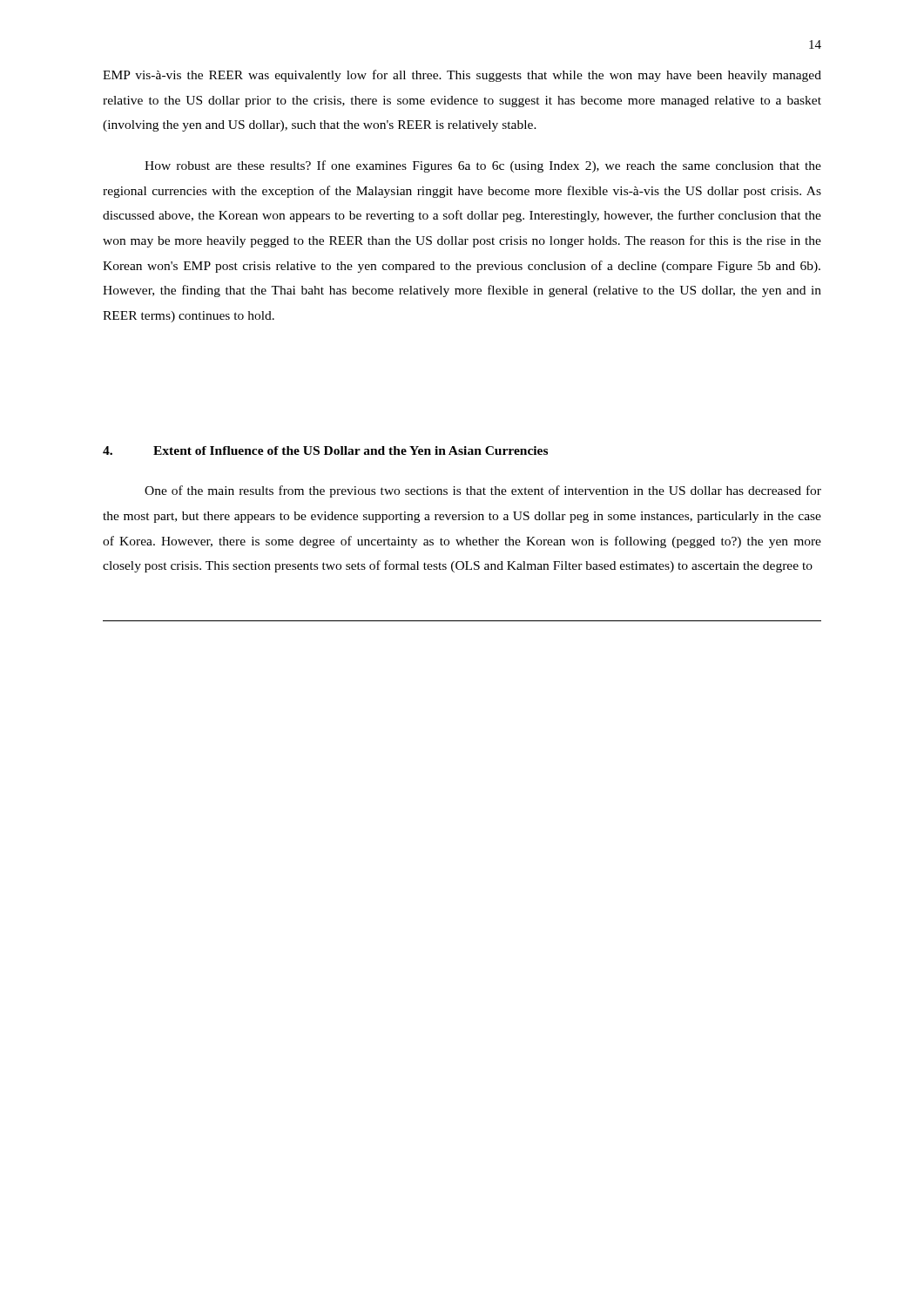
Task: Find the element starting "4. Extent of Influence of"
Action: 462,451
